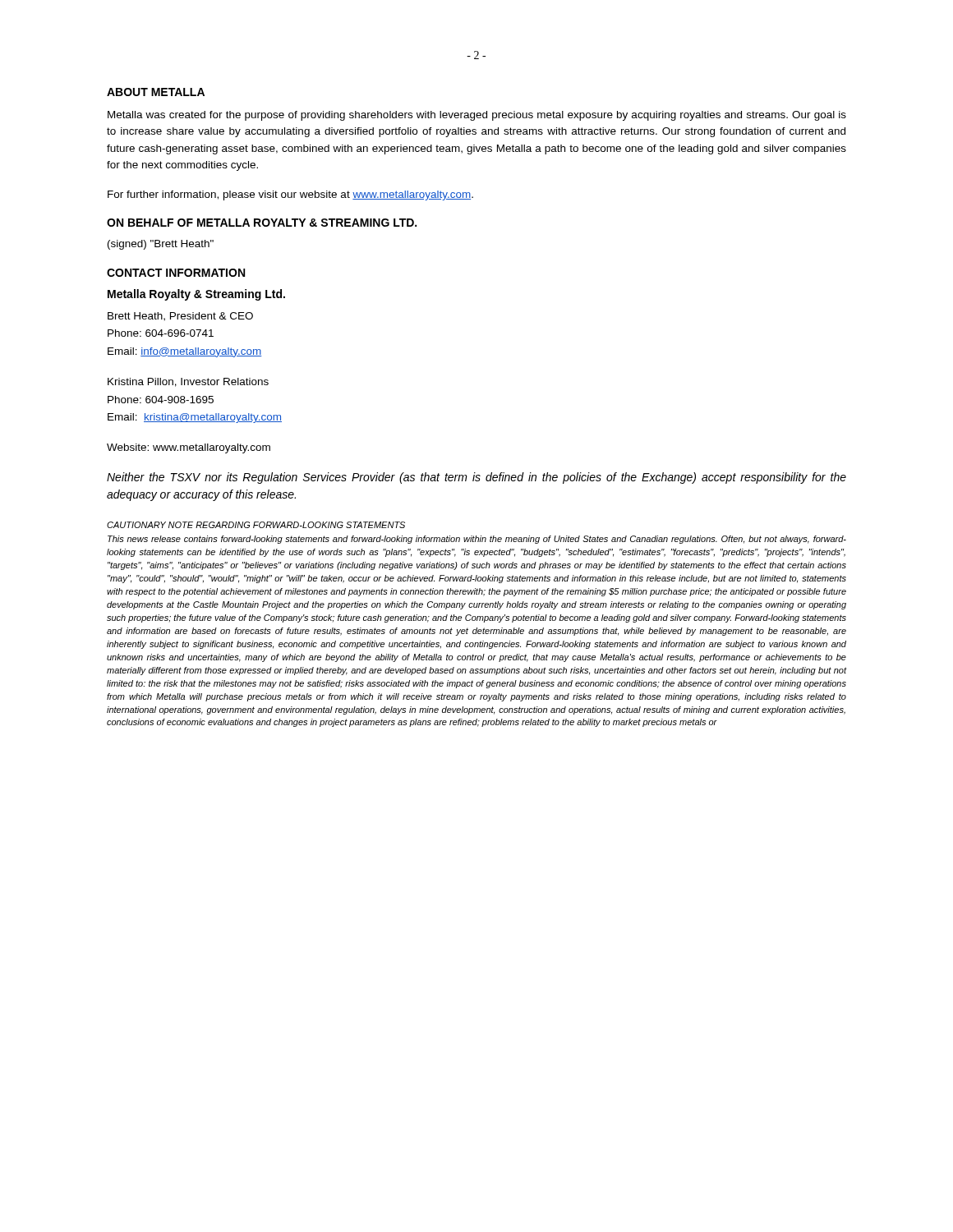Navigate to the text starting "Metalla Royalty & Streaming Ltd."
This screenshot has height=1232, width=953.
click(x=196, y=294)
